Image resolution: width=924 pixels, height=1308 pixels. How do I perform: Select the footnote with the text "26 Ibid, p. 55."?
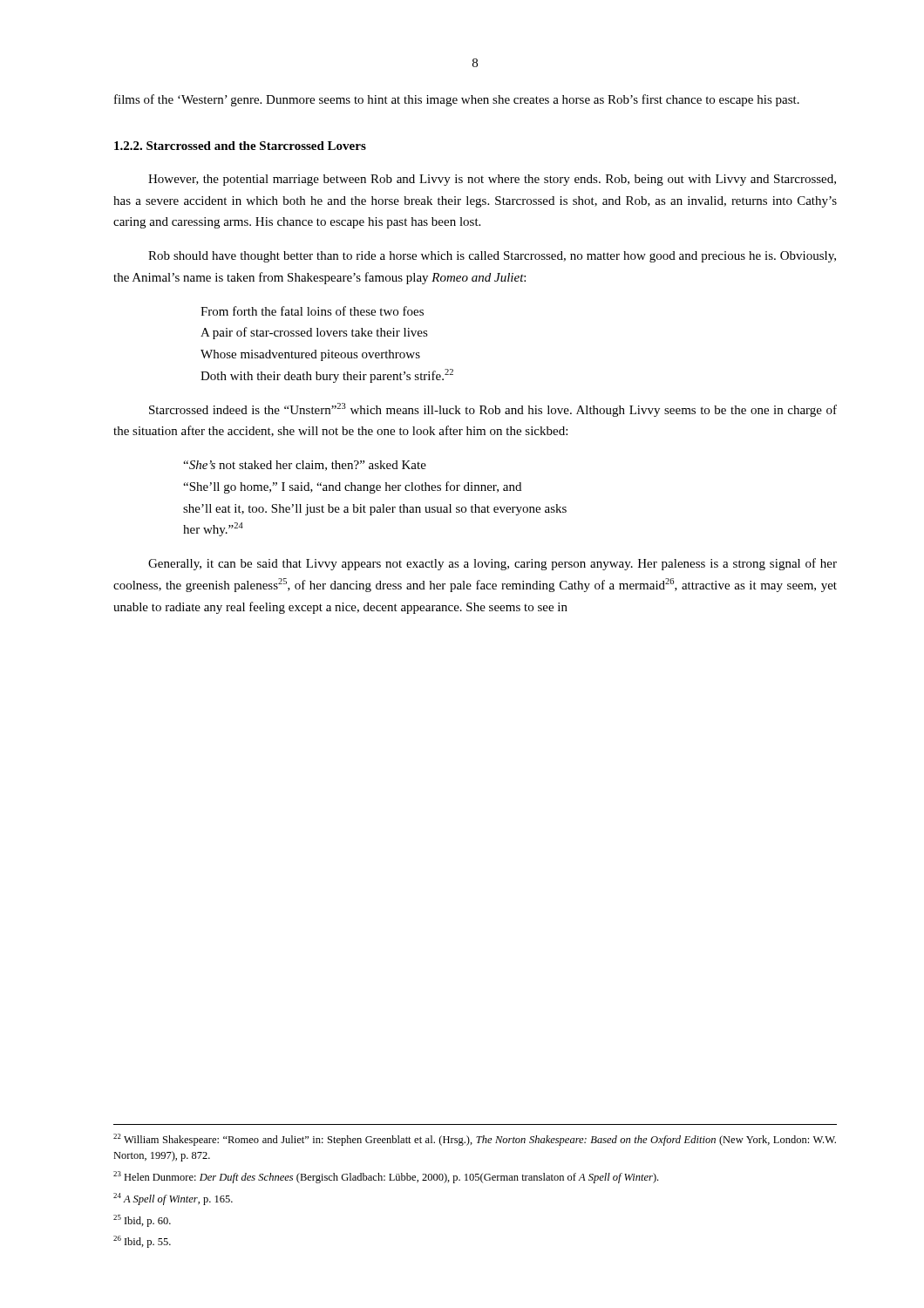coord(142,1241)
